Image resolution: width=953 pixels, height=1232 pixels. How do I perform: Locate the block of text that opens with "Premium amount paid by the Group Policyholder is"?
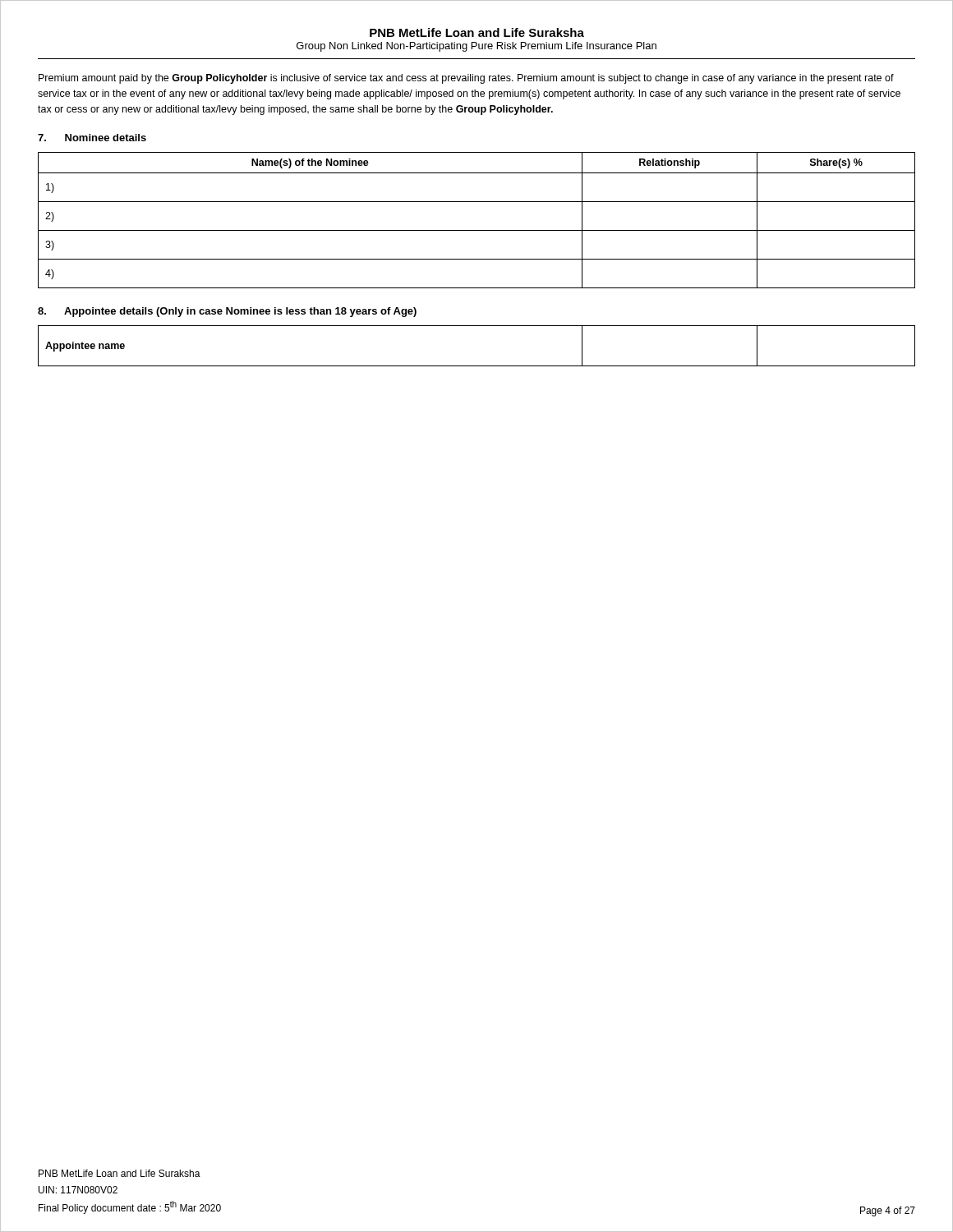pos(469,93)
